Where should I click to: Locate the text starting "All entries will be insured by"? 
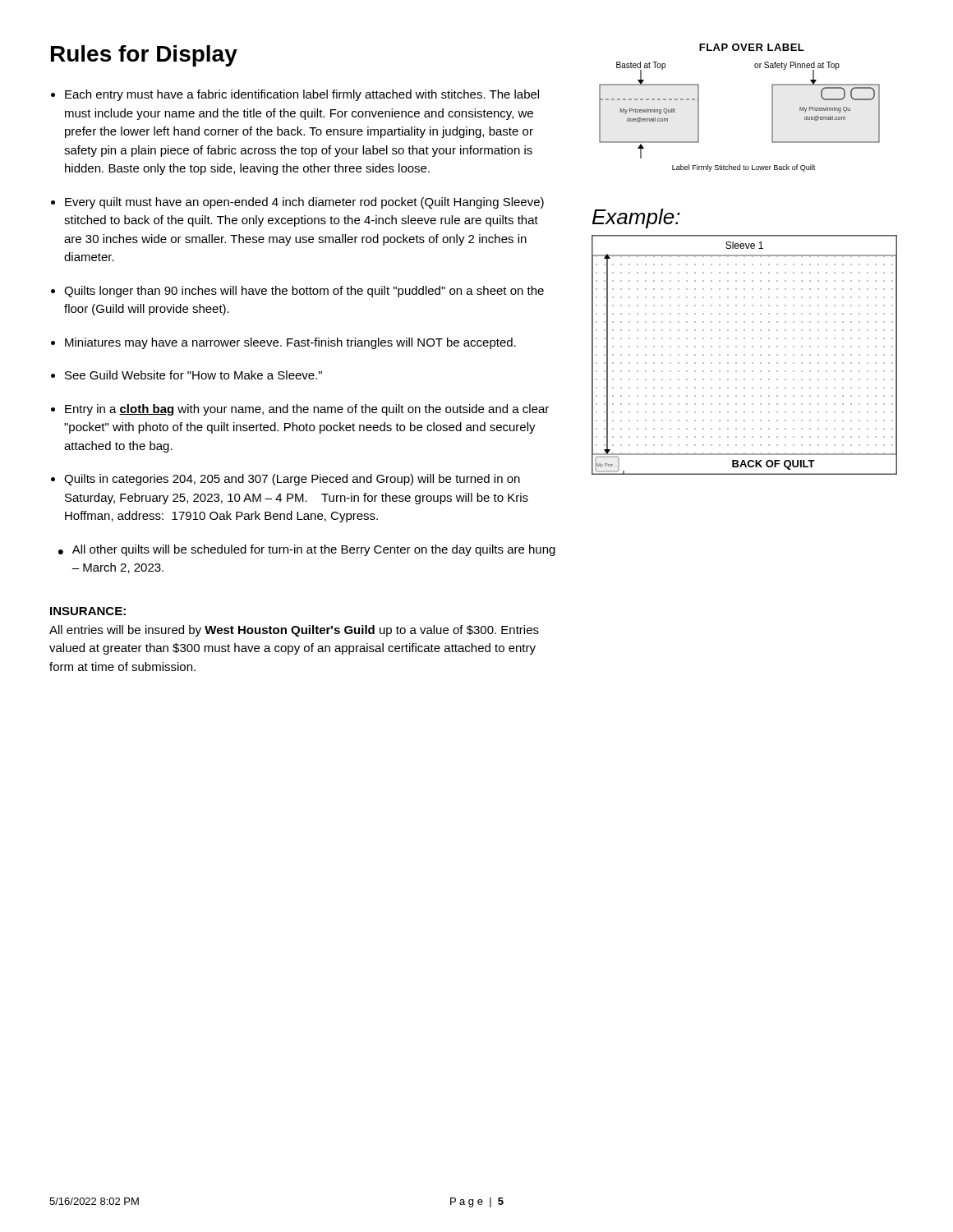click(304, 648)
